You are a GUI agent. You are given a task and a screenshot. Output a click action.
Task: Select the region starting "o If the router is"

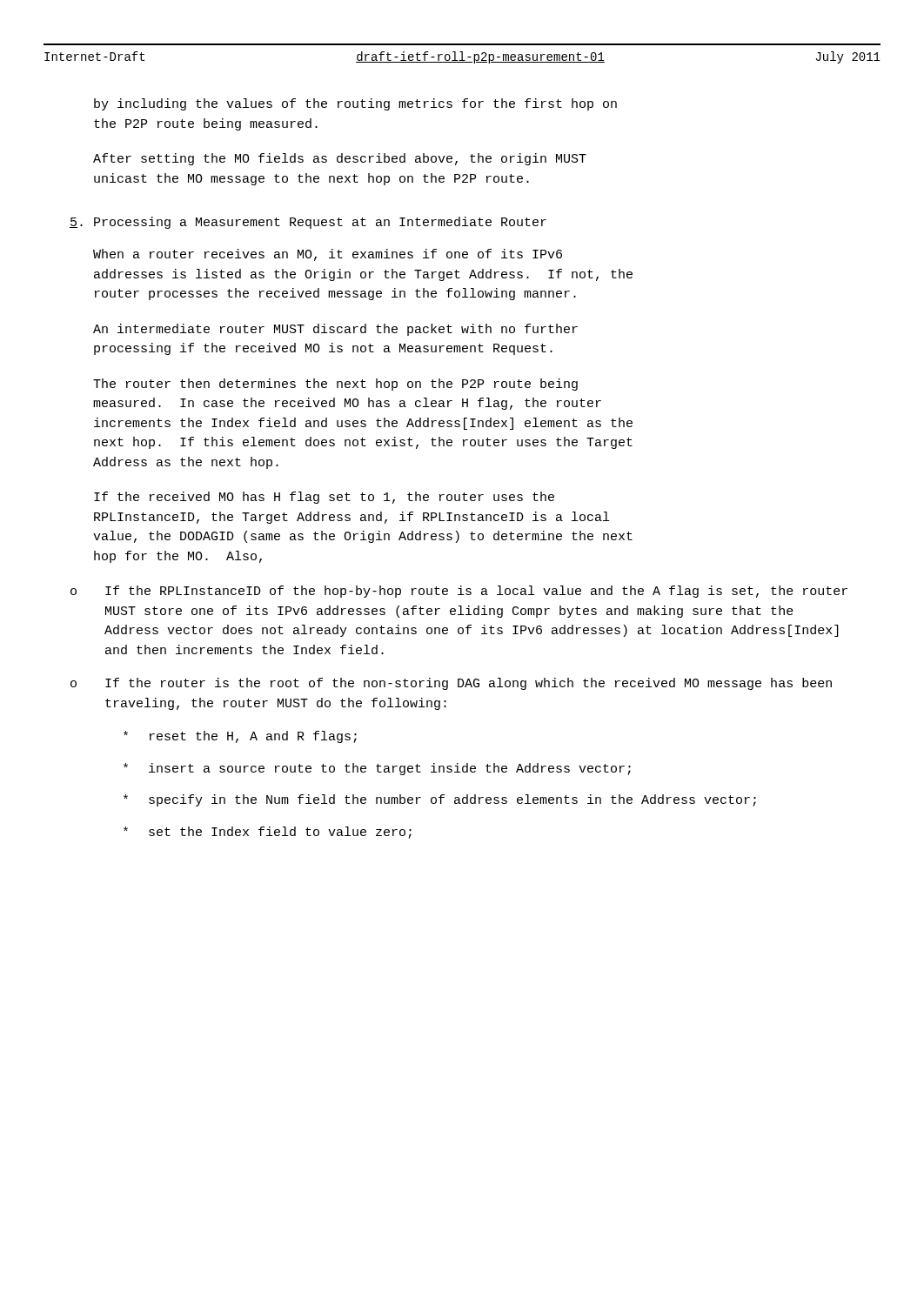tap(462, 695)
